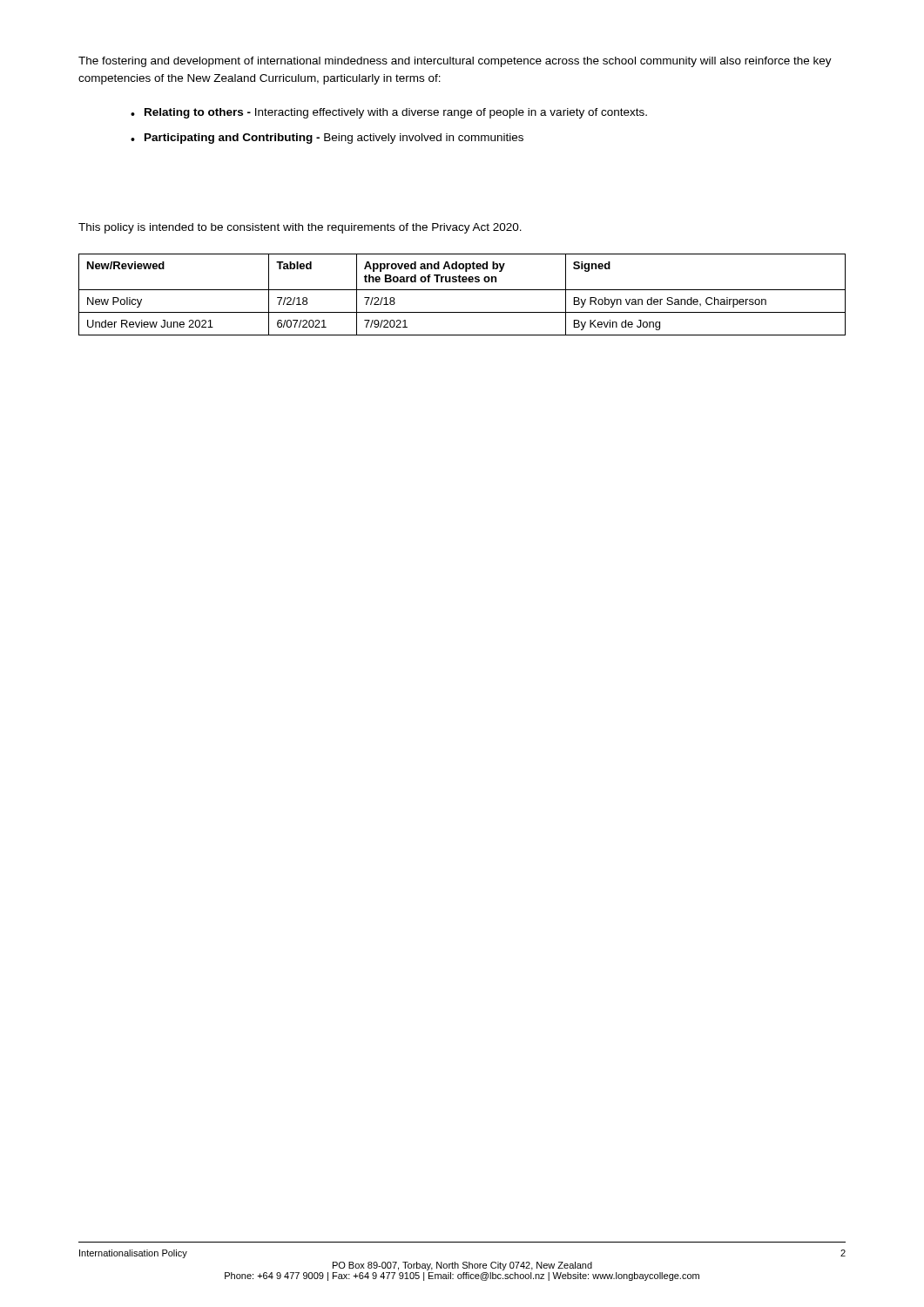Screen dimensions: 1307x924
Task: Click on the text starting "• Participating and Contributing - Being actively"
Action: point(327,139)
